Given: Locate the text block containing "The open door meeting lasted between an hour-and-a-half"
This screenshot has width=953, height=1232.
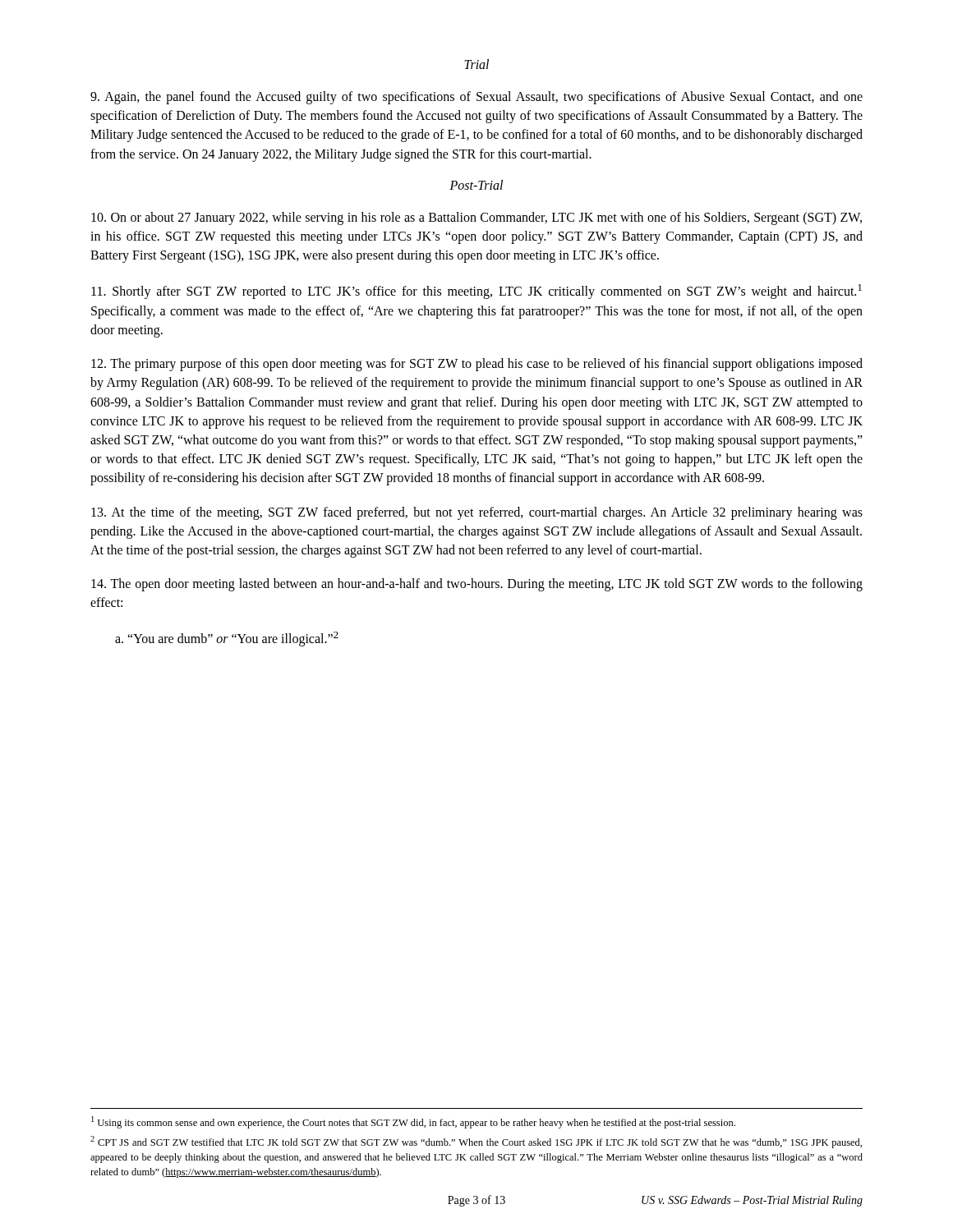Looking at the screenshot, I should coord(476,593).
